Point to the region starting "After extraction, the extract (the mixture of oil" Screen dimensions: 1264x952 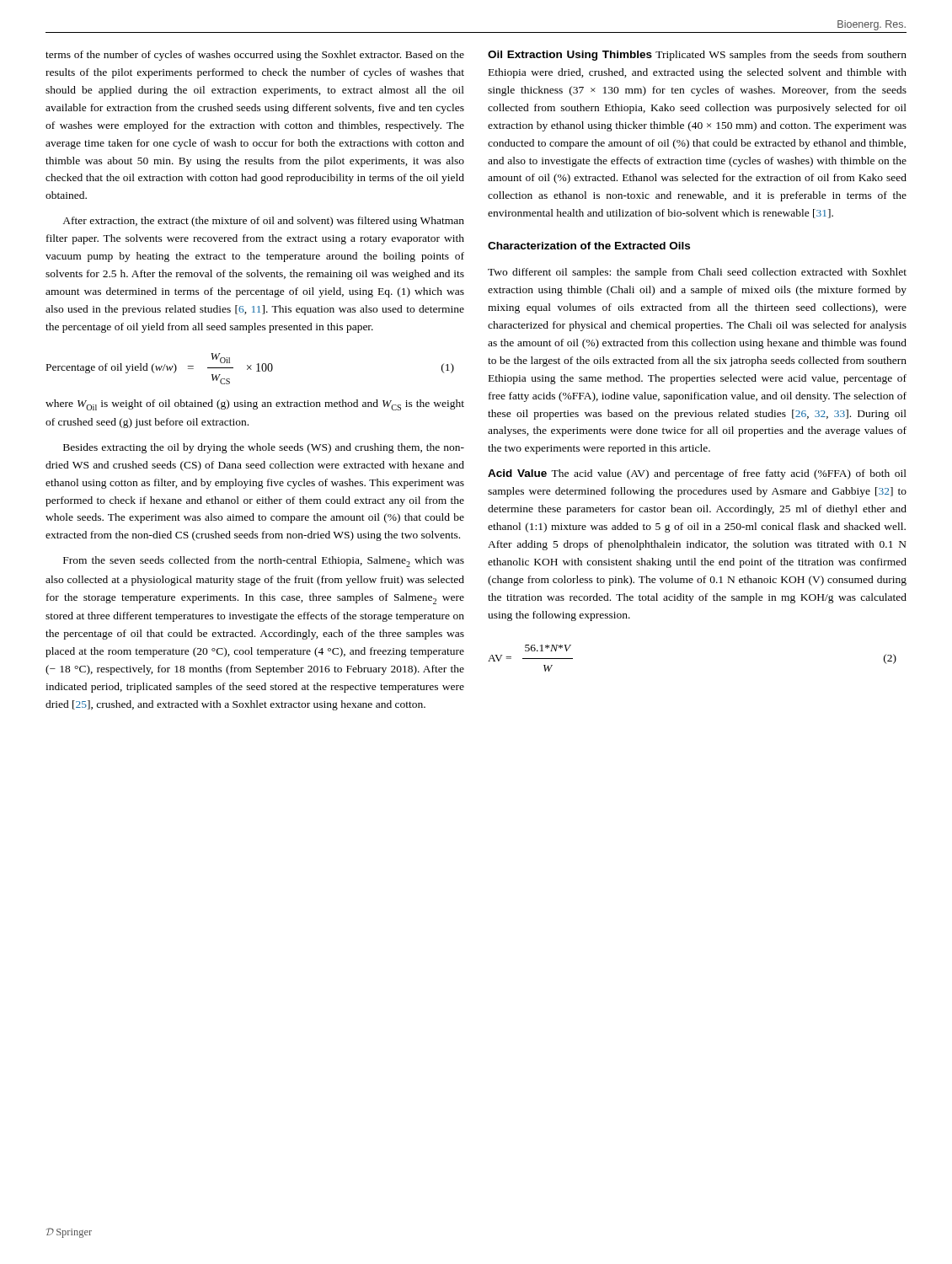tap(255, 274)
